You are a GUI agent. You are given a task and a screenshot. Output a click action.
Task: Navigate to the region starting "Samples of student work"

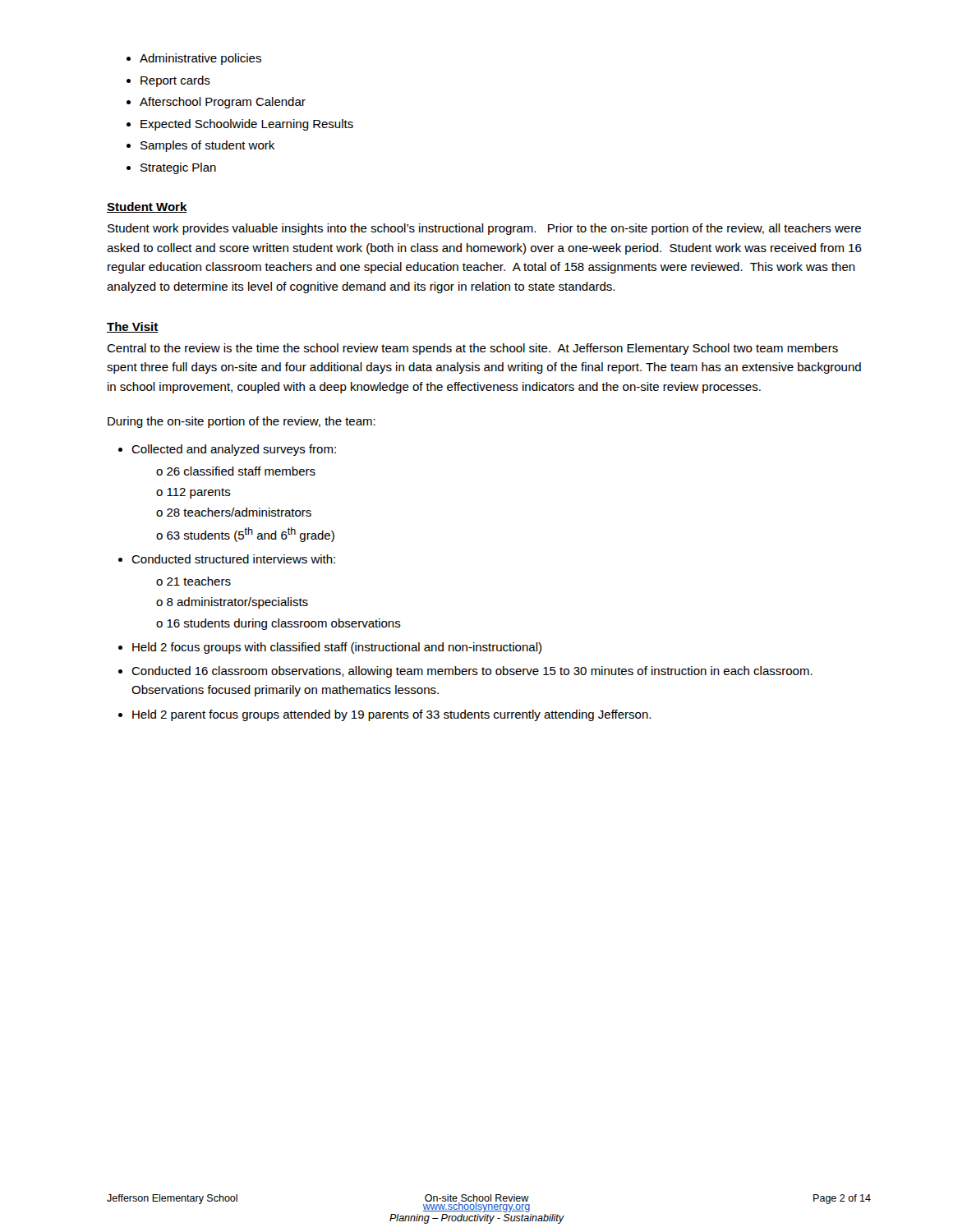[x=207, y=146]
